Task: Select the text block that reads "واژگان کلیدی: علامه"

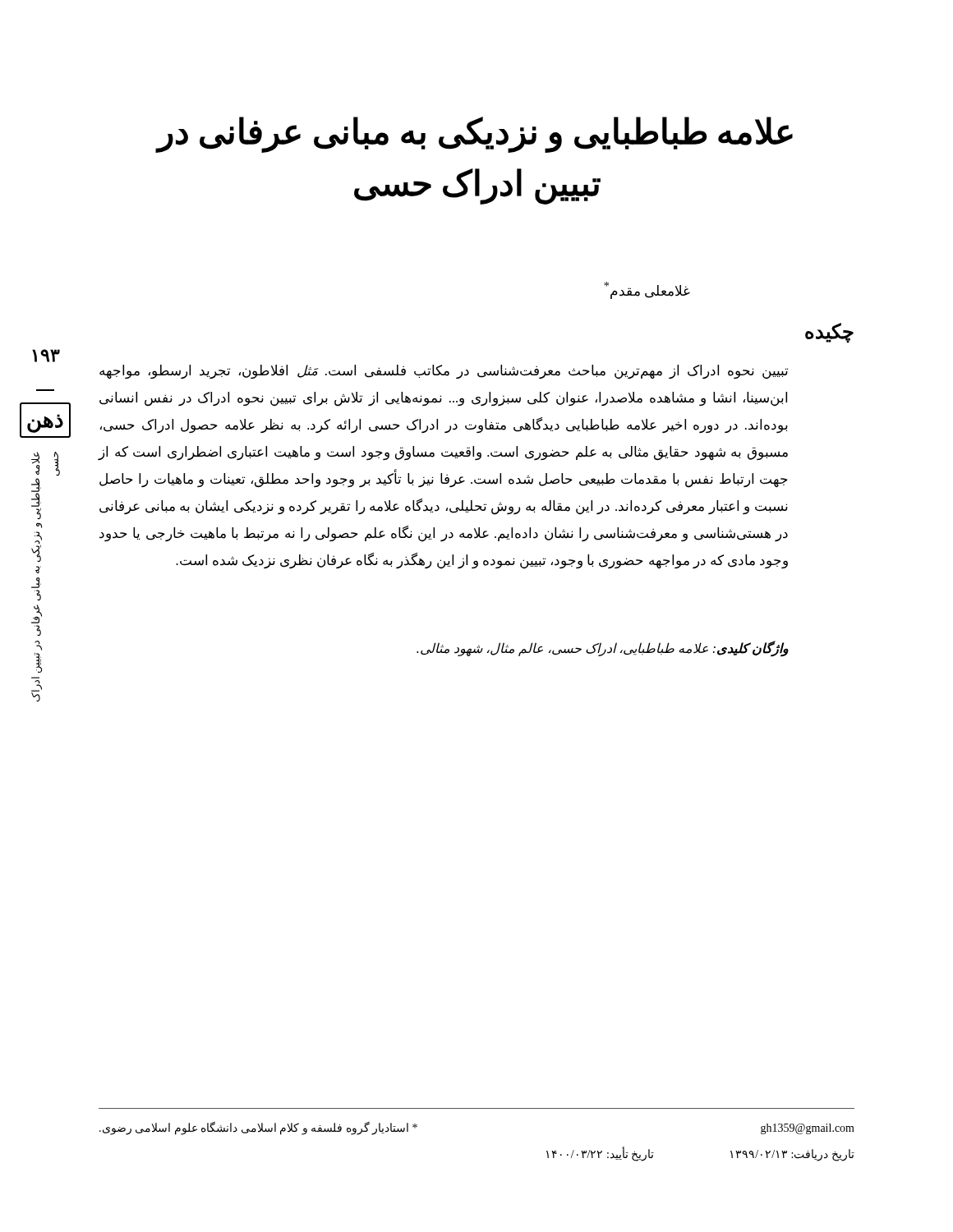Action: click(602, 648)
